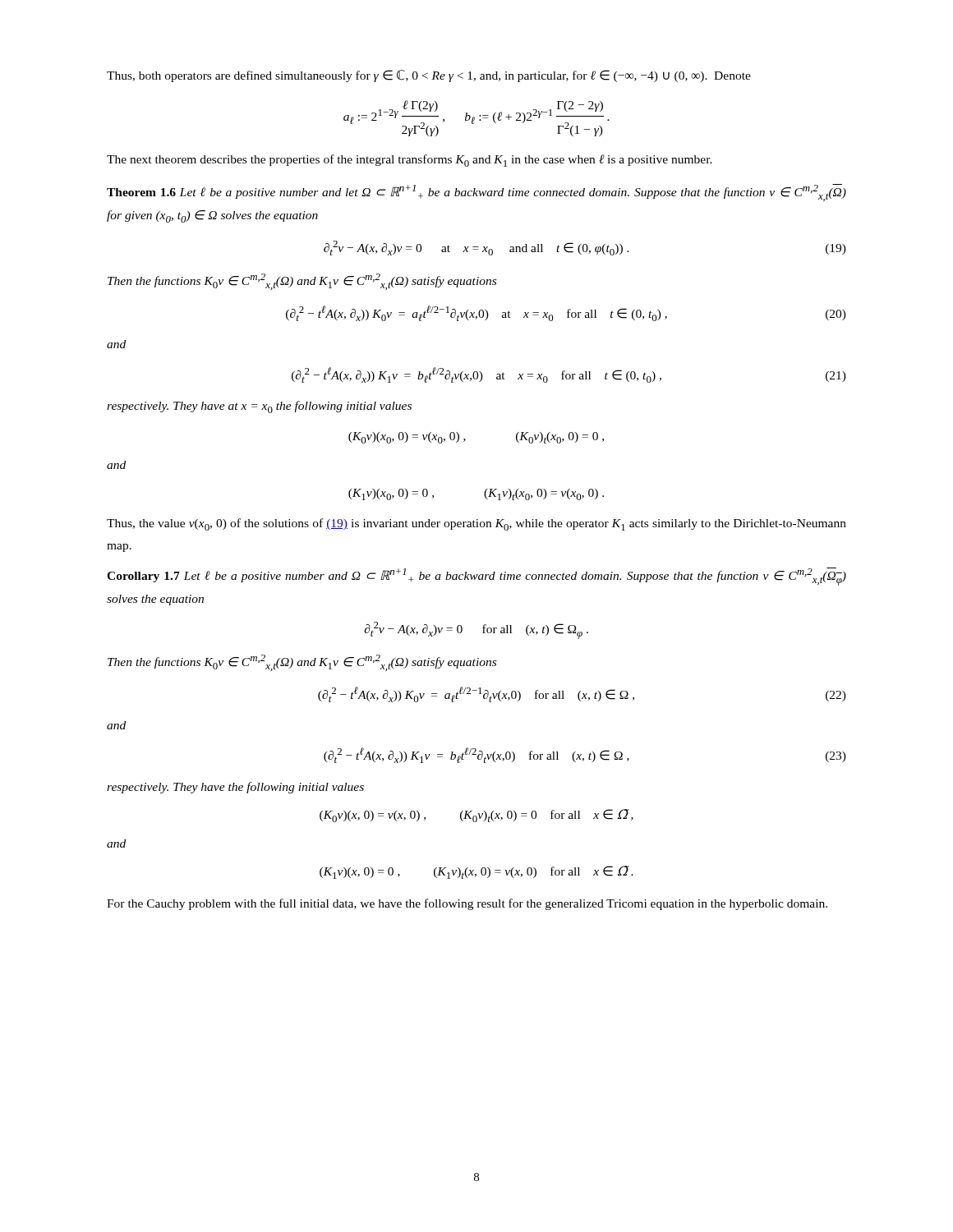
Task: Point to the block beginning "respectively. They have at x = x0 the"
Action: pyautogui.click(x=259, y=407)
